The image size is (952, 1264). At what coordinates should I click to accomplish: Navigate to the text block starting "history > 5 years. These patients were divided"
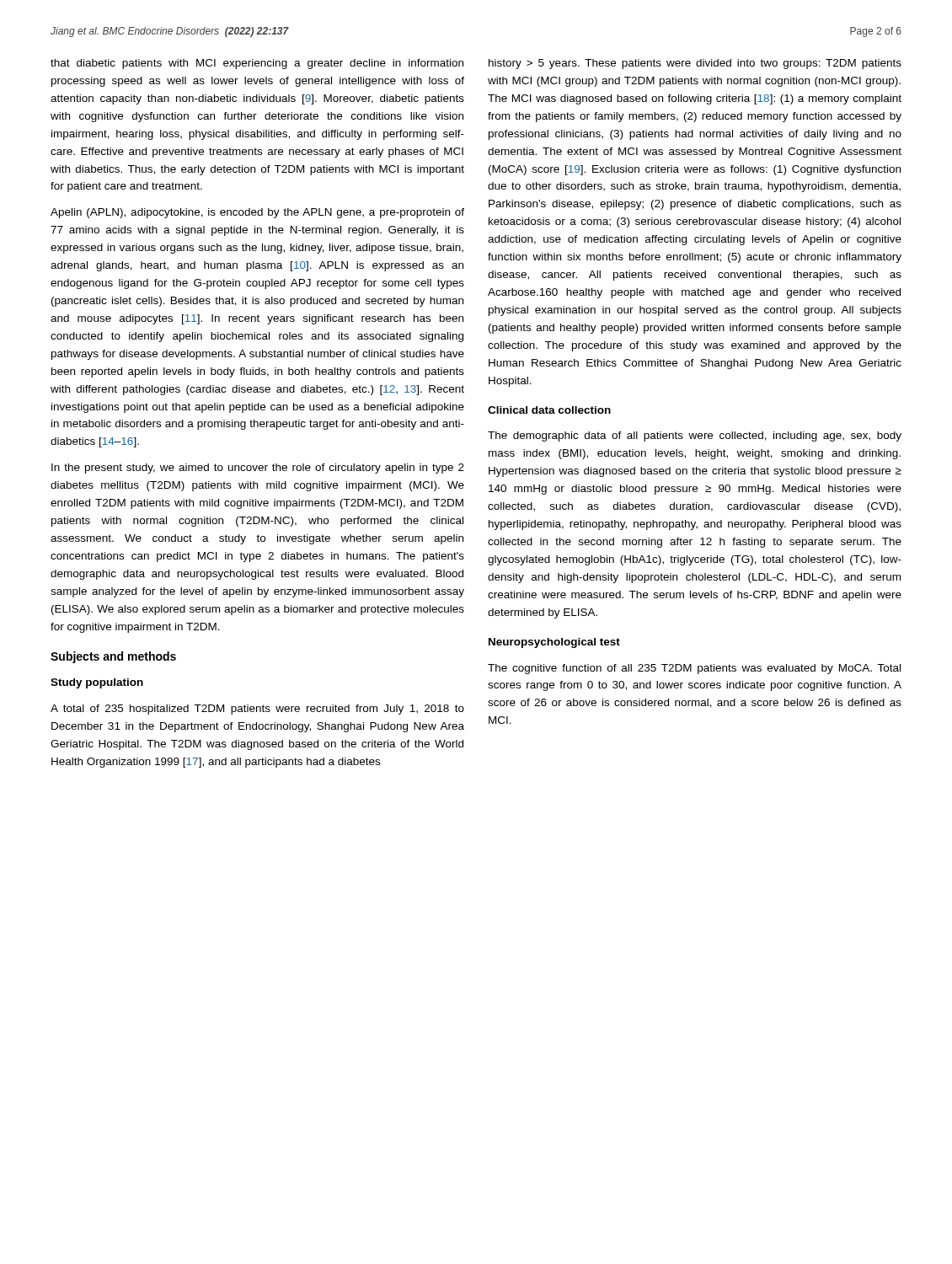(x=695, y=222)
